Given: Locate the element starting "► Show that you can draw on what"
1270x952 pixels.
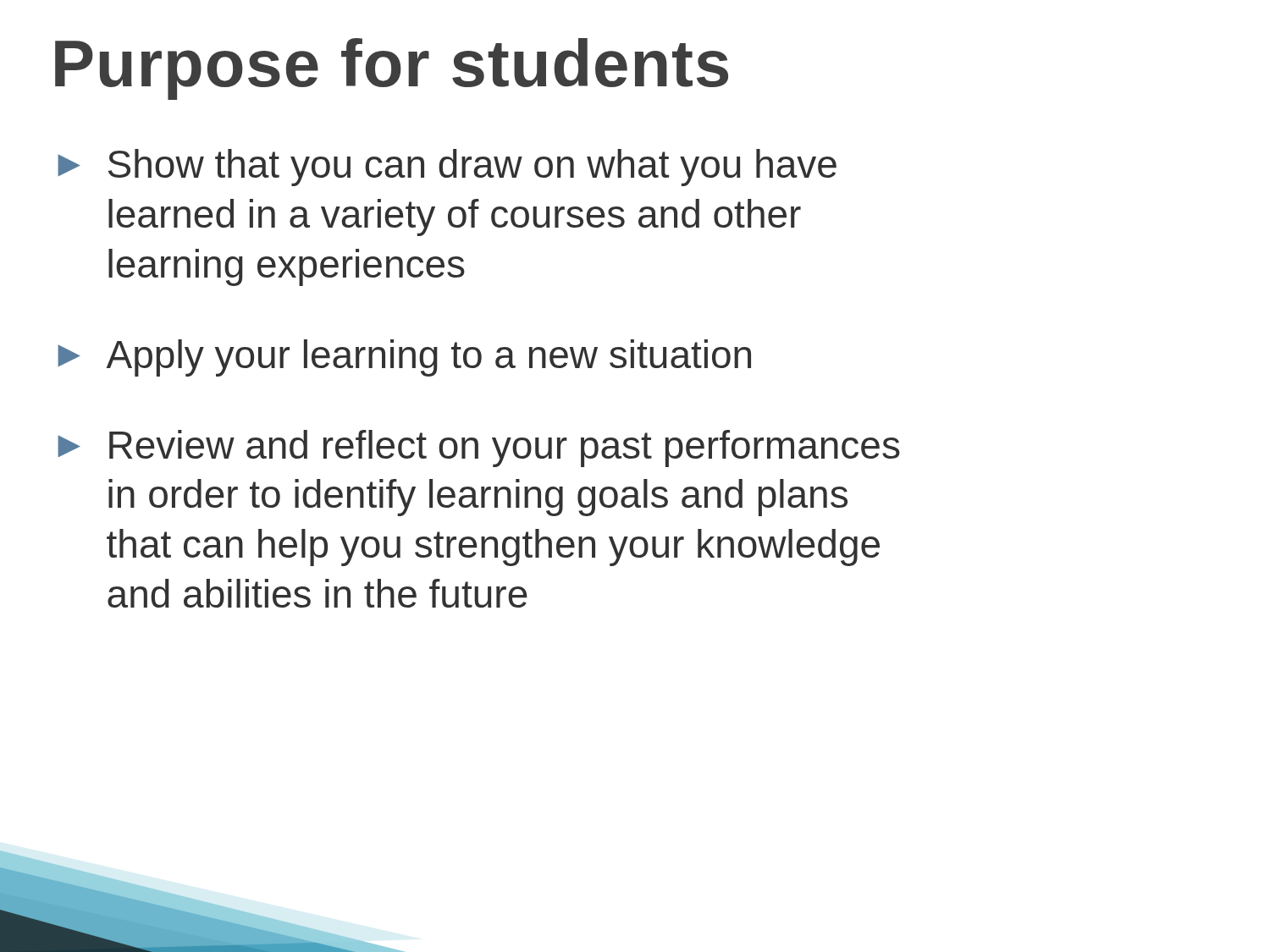Looking at the screenshot, I should [444, 214].
